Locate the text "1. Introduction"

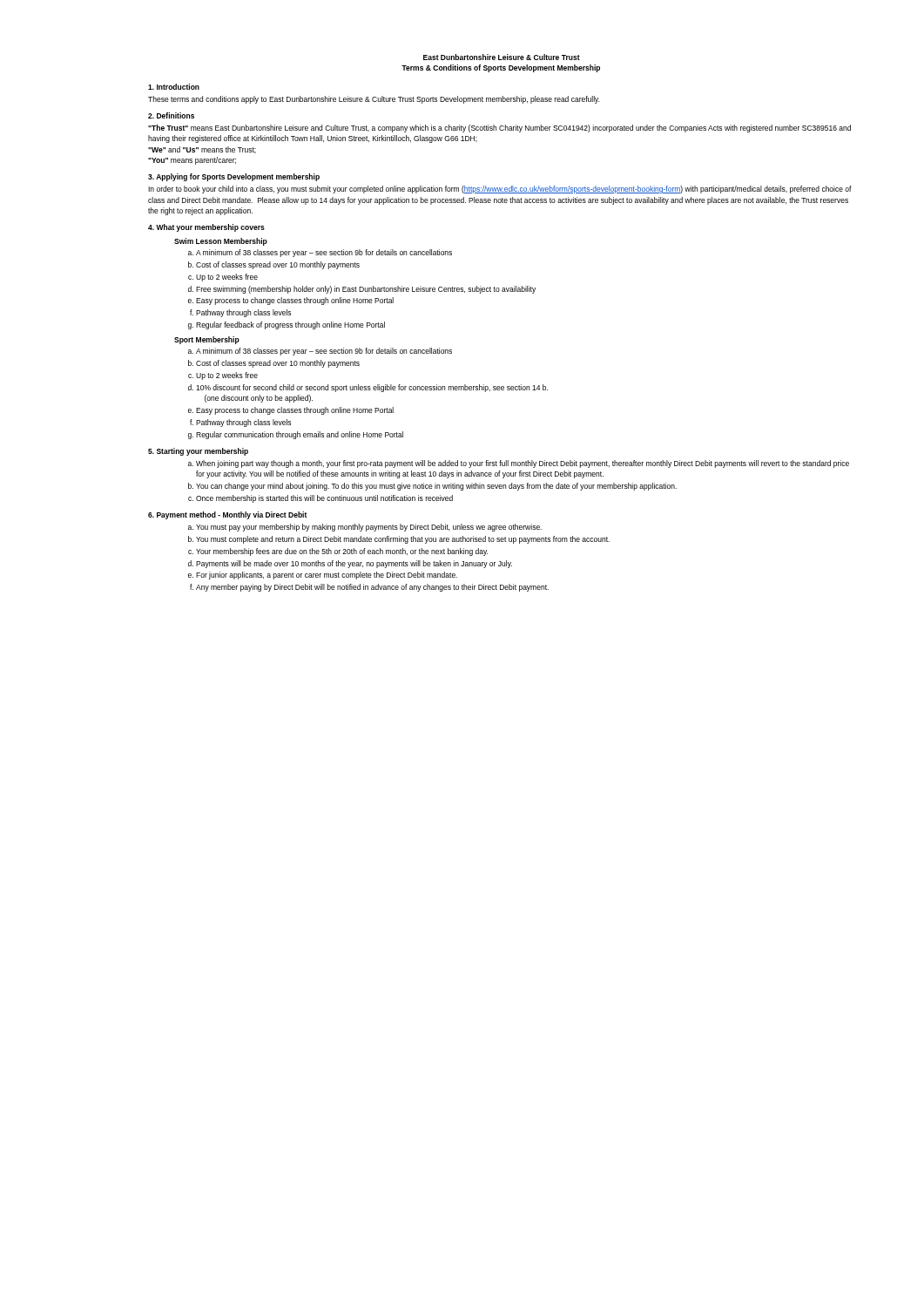pyautogui.click(x=174, y=87)
